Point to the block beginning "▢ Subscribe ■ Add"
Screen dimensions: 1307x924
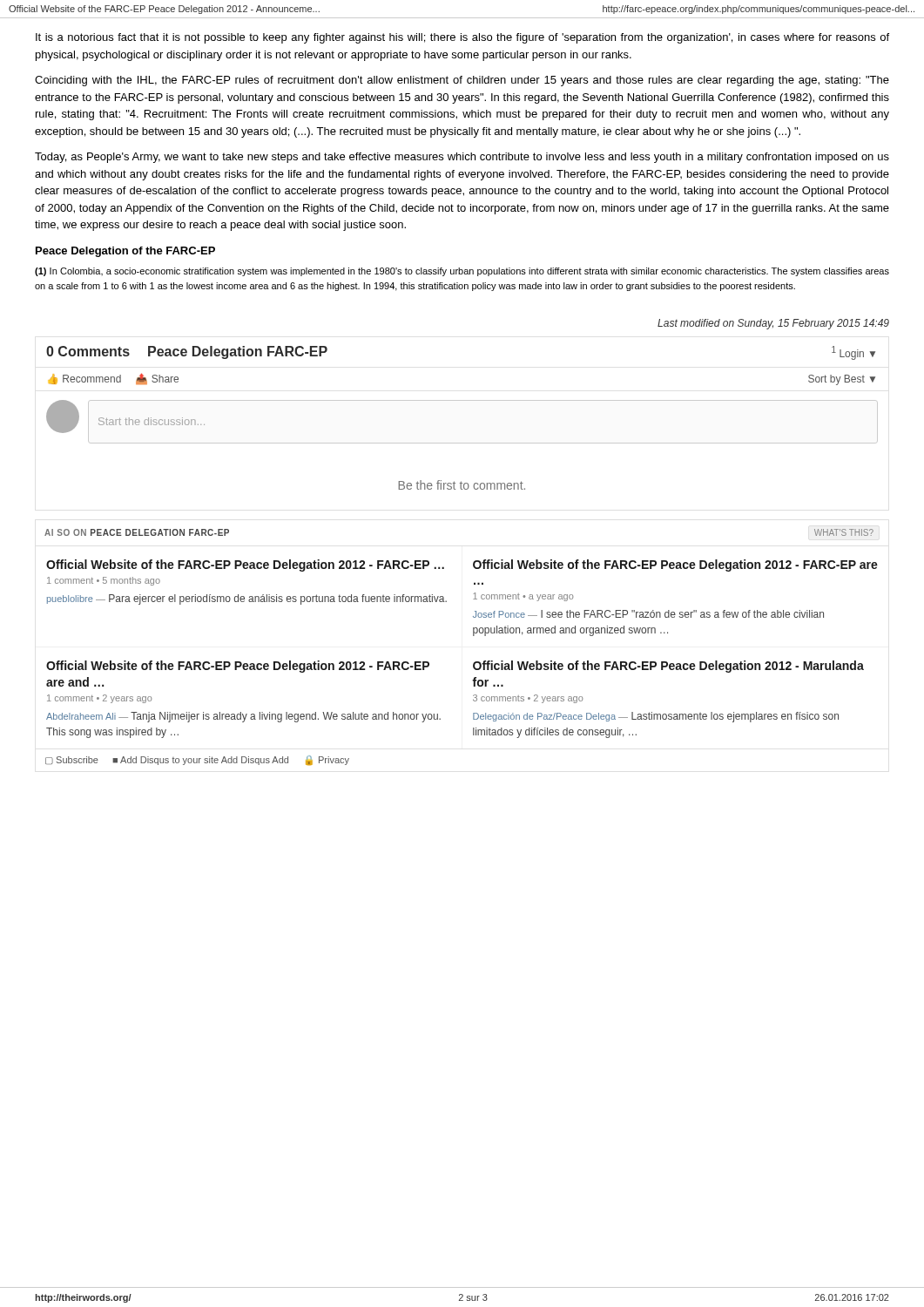point(197,760)
